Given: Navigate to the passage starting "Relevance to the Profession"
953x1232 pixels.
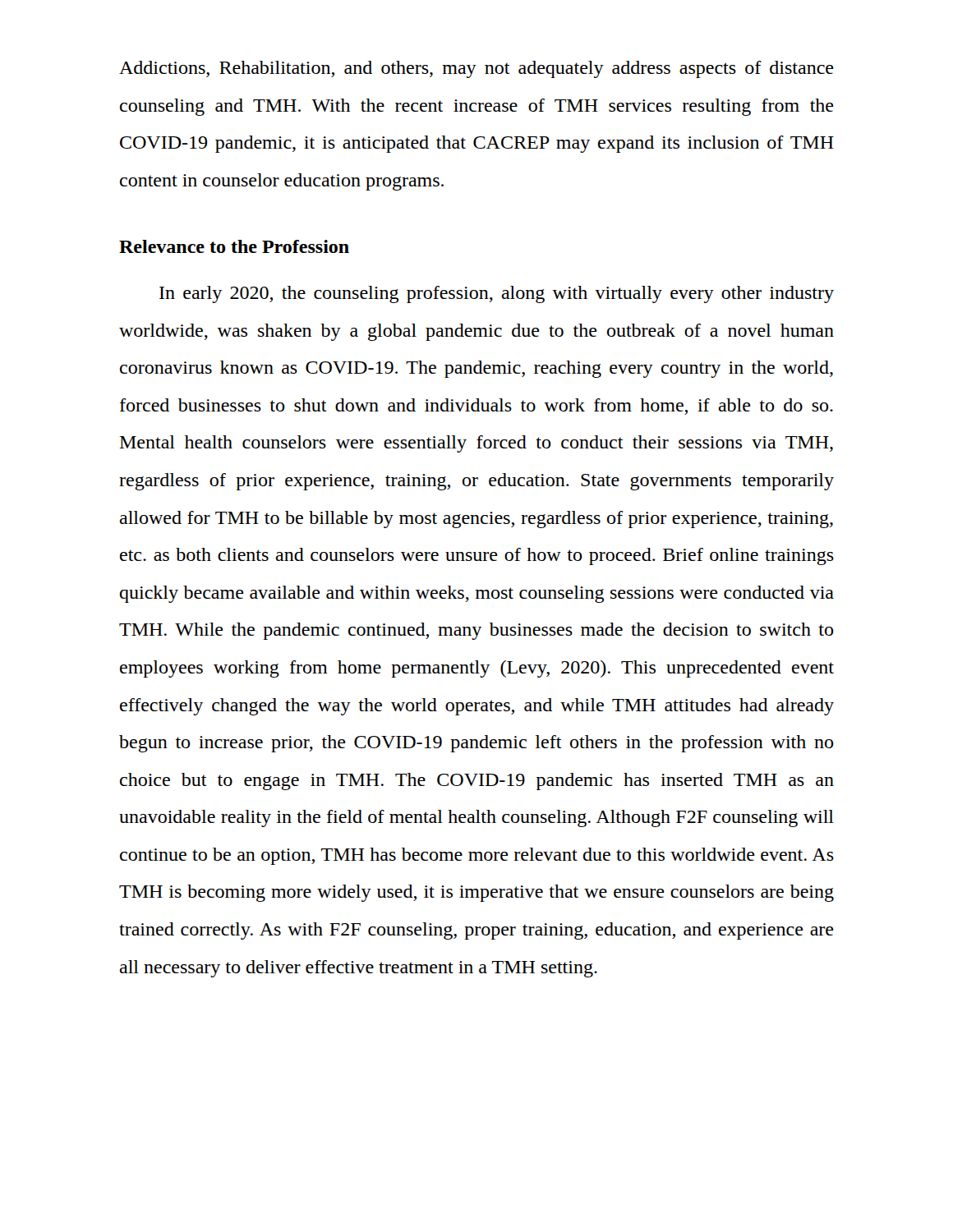Looking at the screenshot, I should [234, 247].
